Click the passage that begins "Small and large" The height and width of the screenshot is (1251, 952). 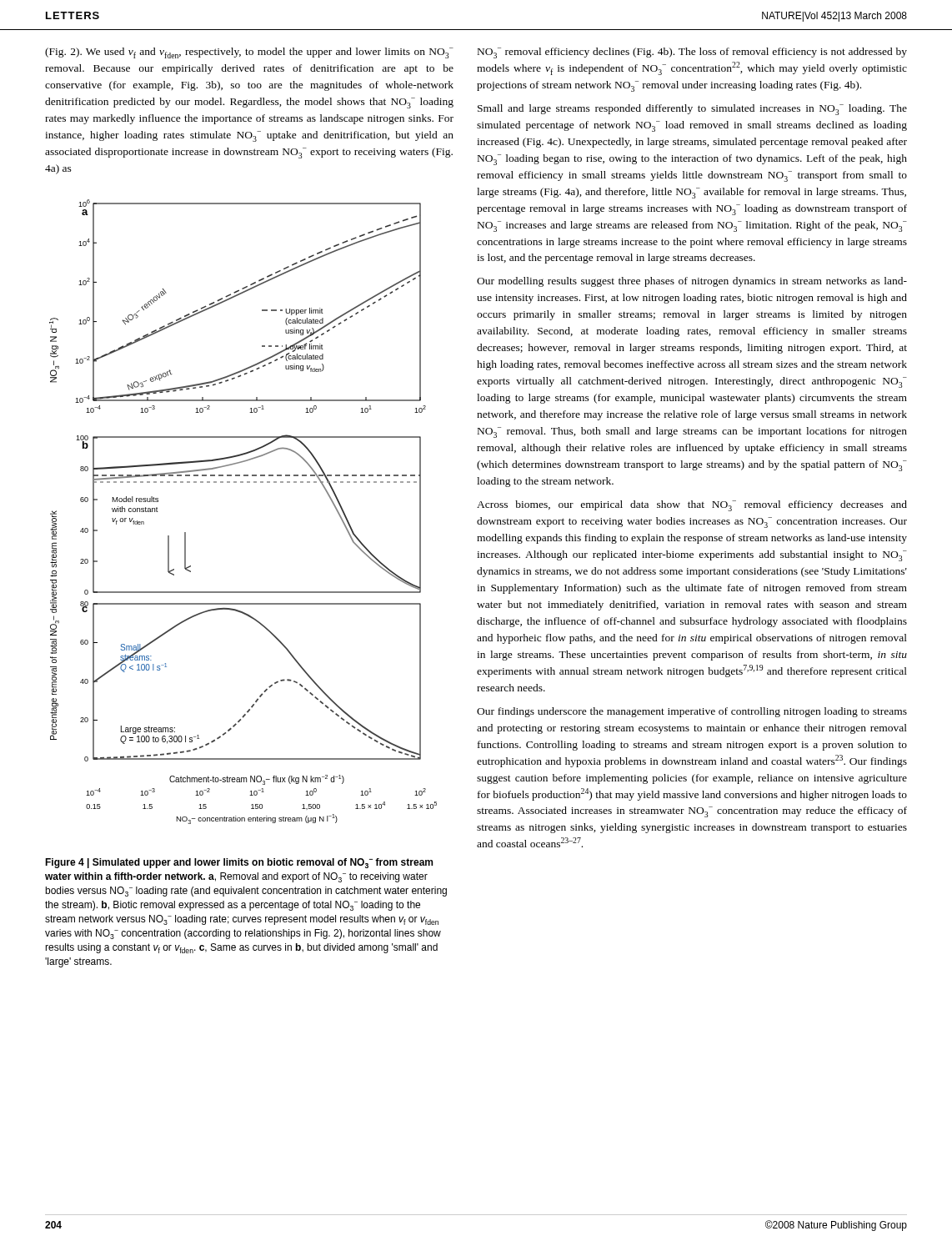[692, 182]
